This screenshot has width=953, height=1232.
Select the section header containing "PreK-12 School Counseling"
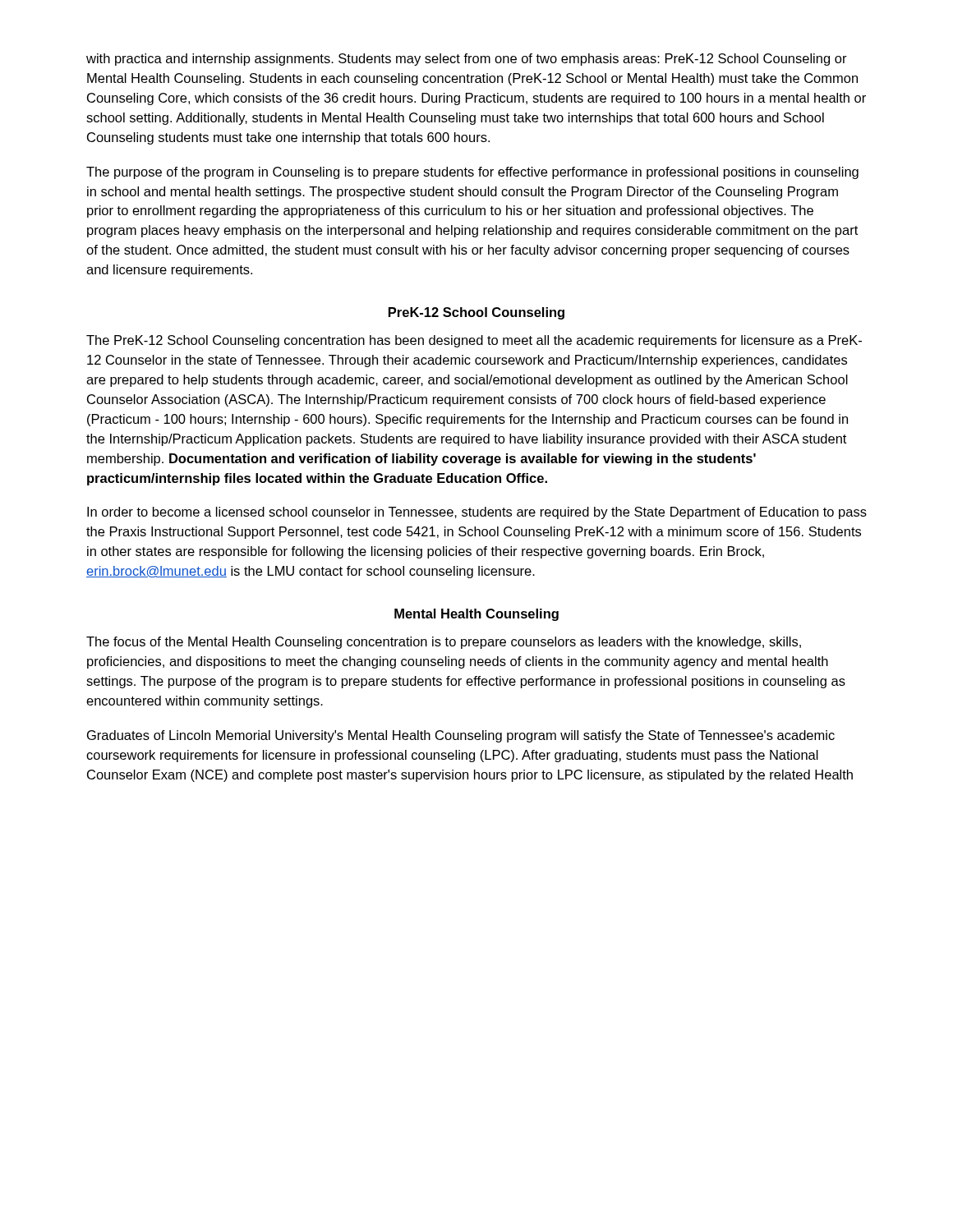476,312
